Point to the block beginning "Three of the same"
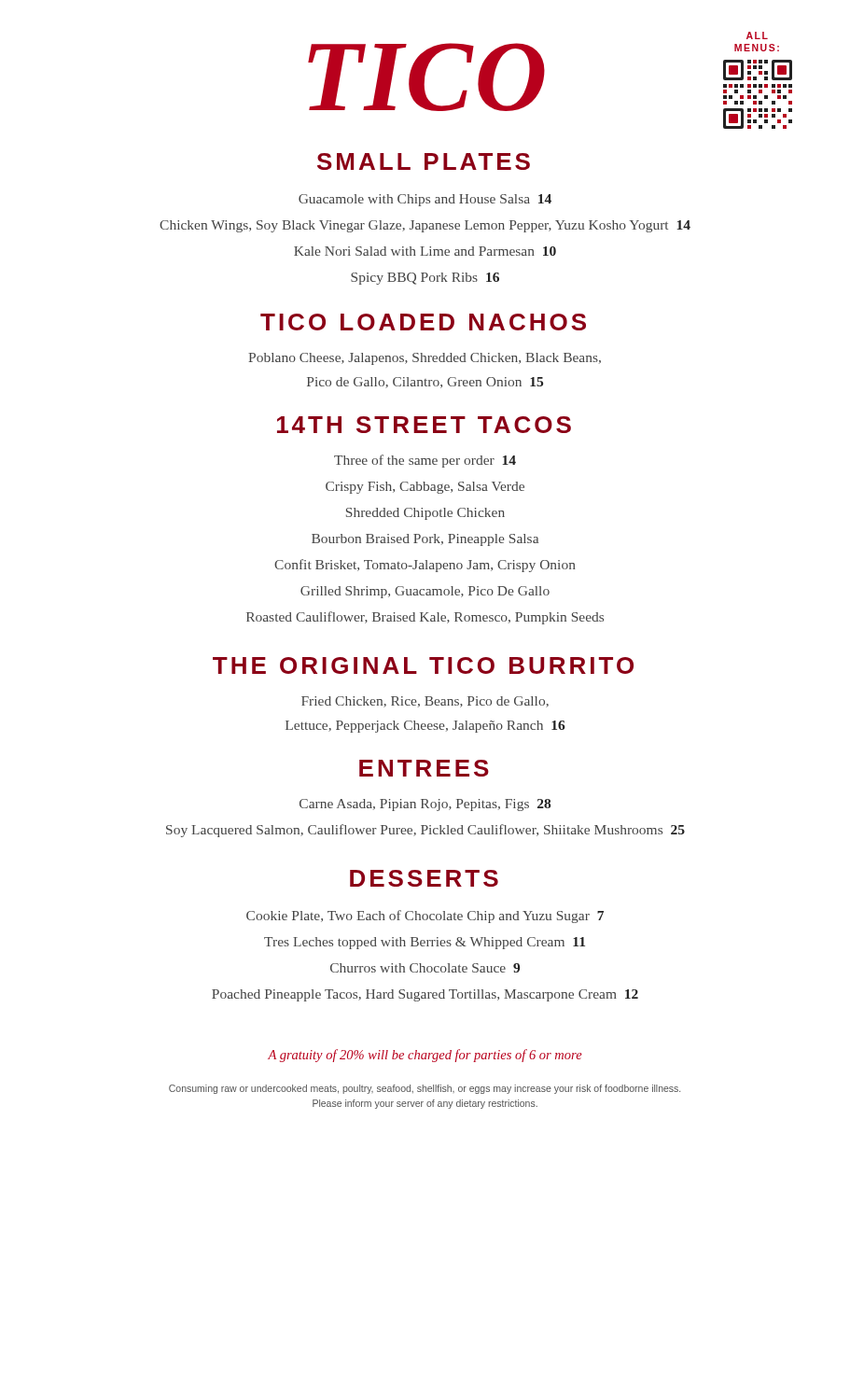This screenshot has height=1400, width=850. click(x=425, y=460)
